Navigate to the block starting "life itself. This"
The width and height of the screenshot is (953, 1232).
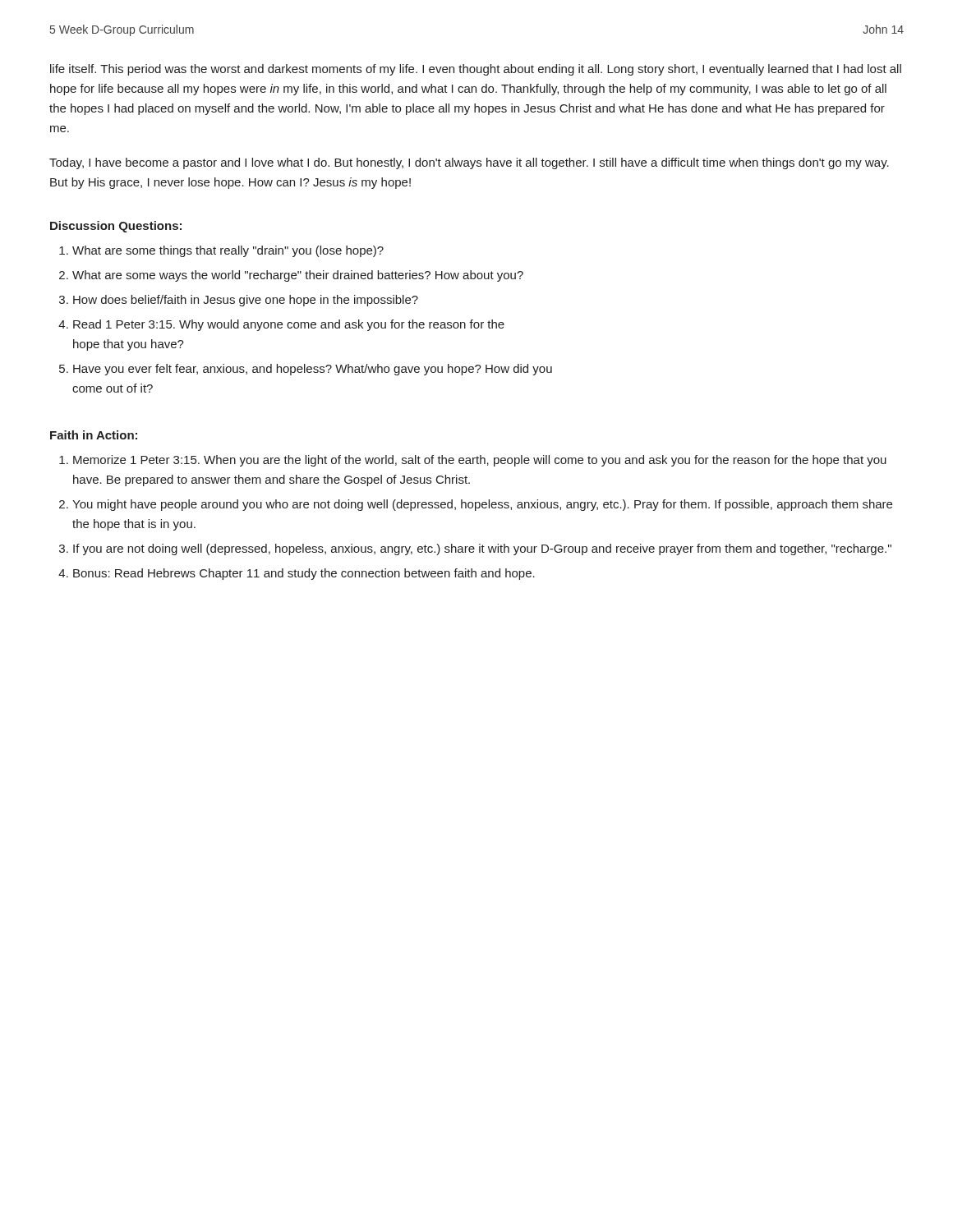476,98
